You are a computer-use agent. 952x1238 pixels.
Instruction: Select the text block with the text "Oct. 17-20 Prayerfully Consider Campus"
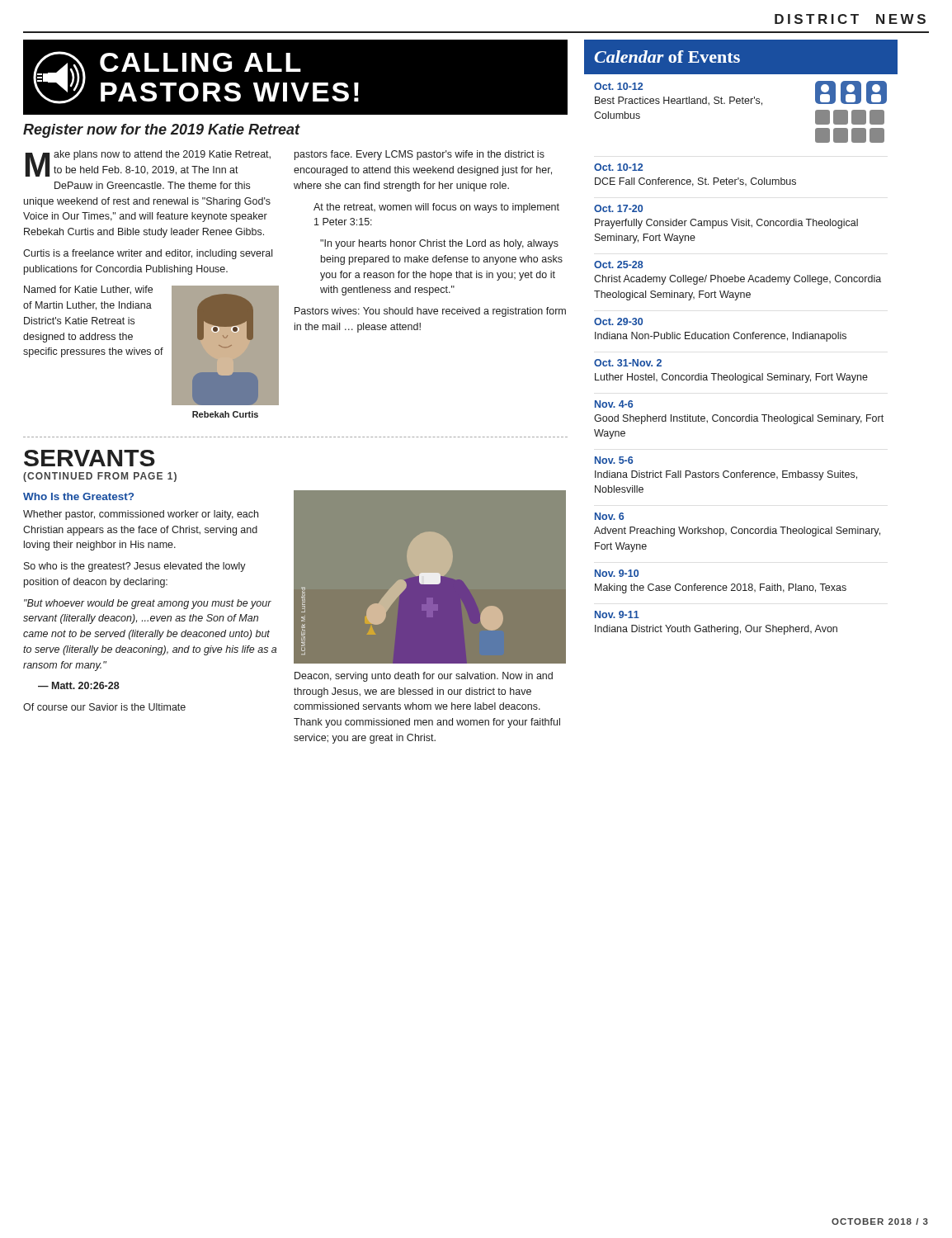click(x=741, y=224)
